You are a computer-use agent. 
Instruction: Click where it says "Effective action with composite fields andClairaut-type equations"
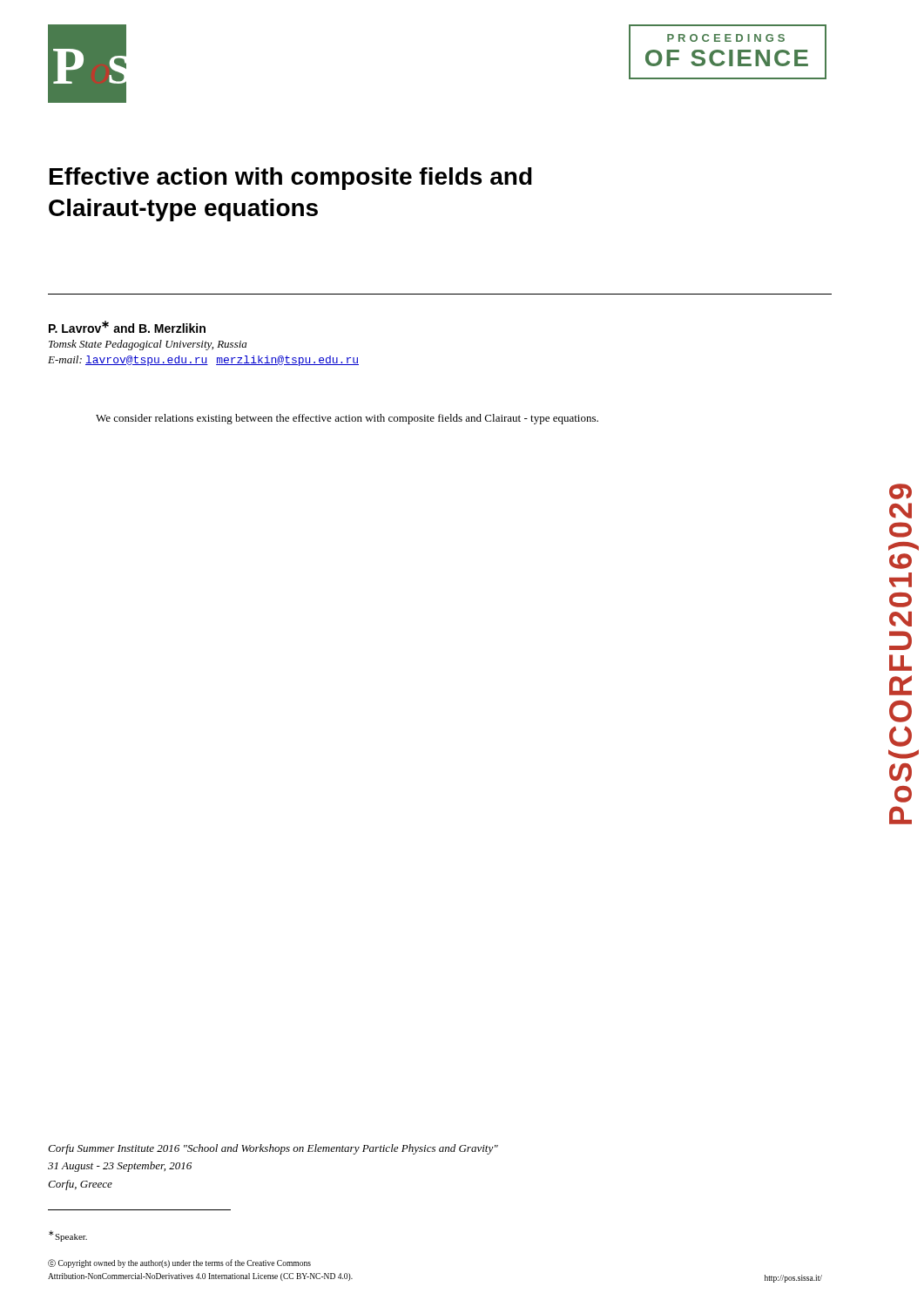[344, 193]
